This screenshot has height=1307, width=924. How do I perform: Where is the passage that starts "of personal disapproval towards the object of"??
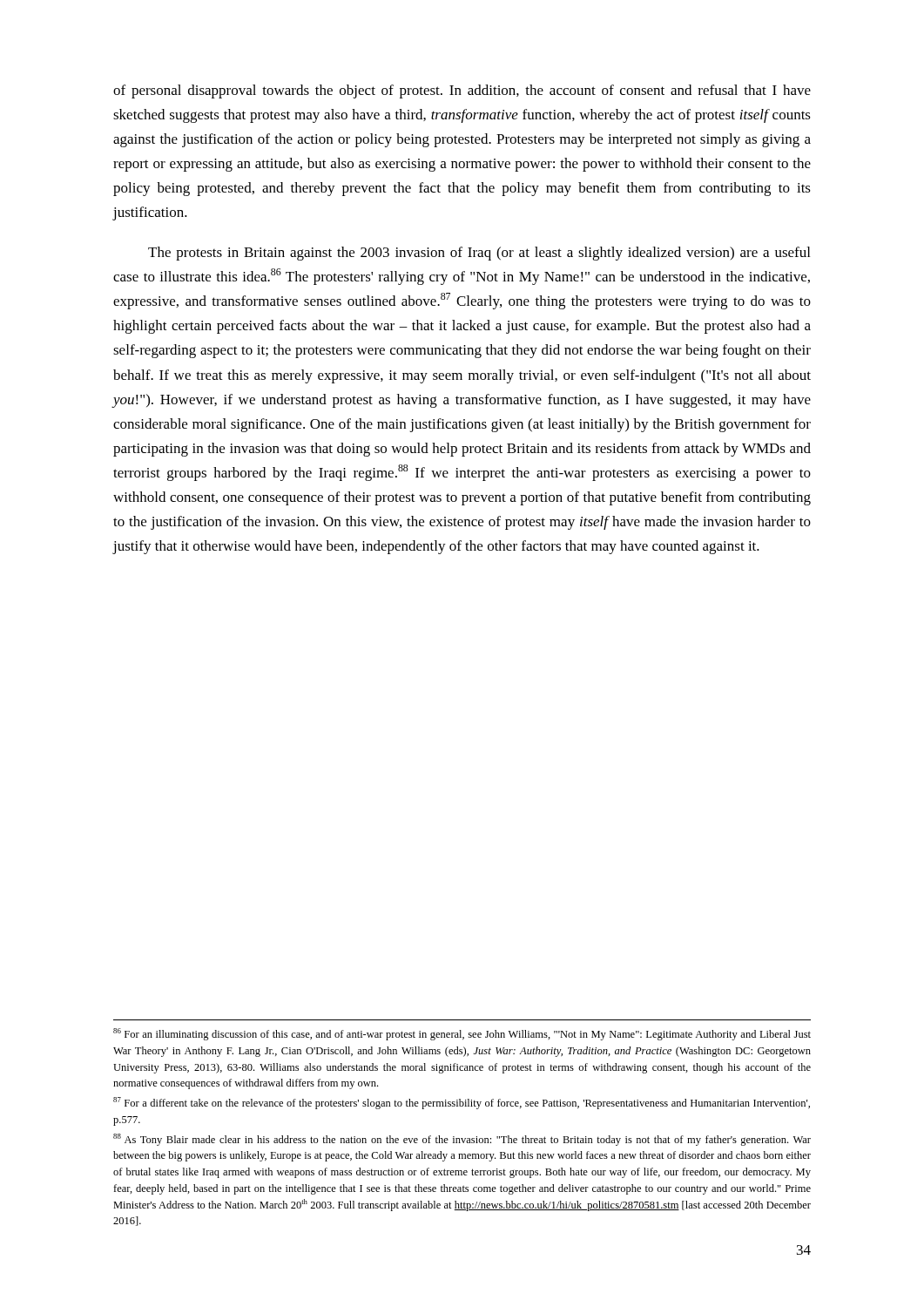click(462, 152)
